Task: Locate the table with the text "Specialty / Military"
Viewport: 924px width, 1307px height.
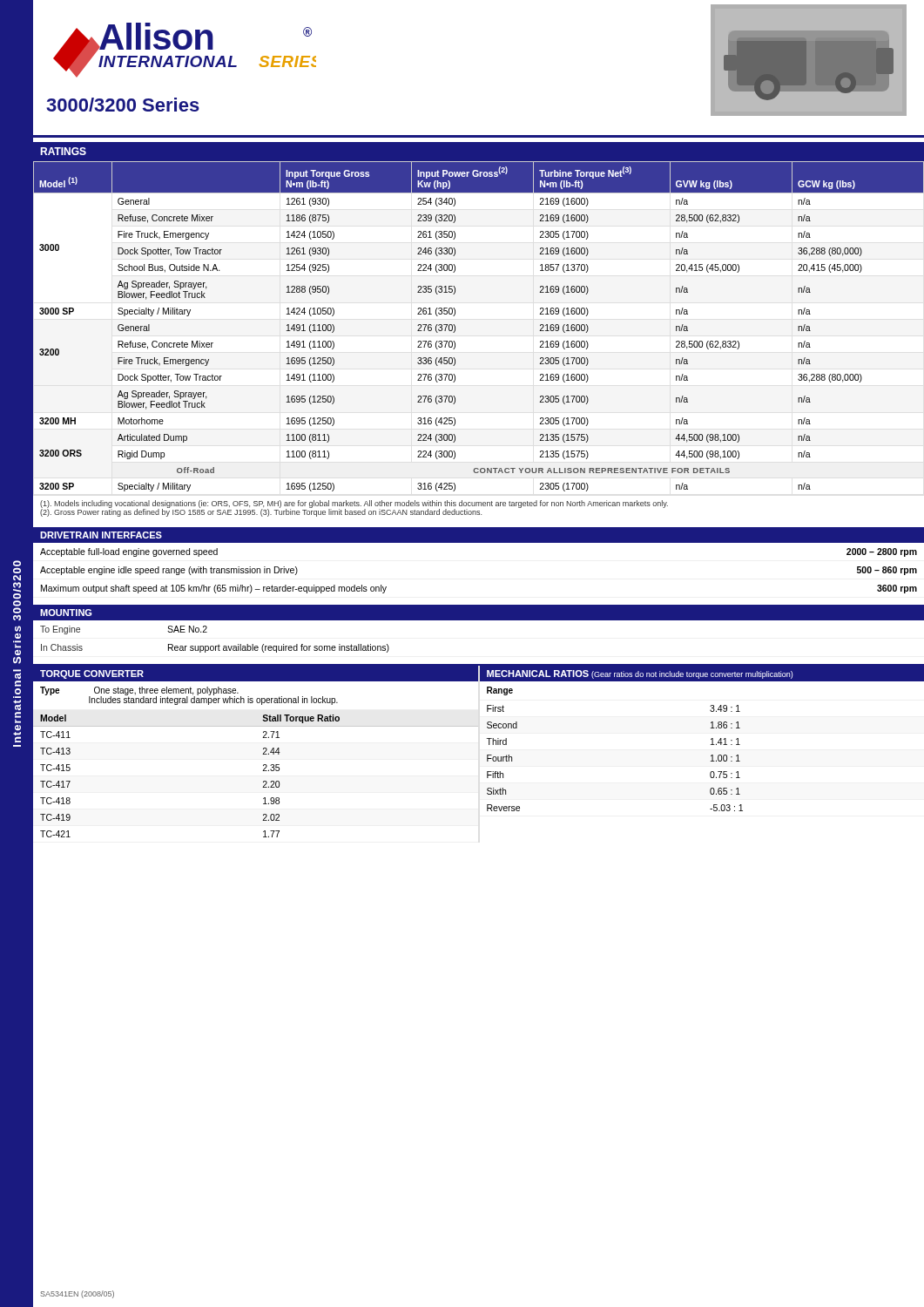Action: click(x=479, y=328)
